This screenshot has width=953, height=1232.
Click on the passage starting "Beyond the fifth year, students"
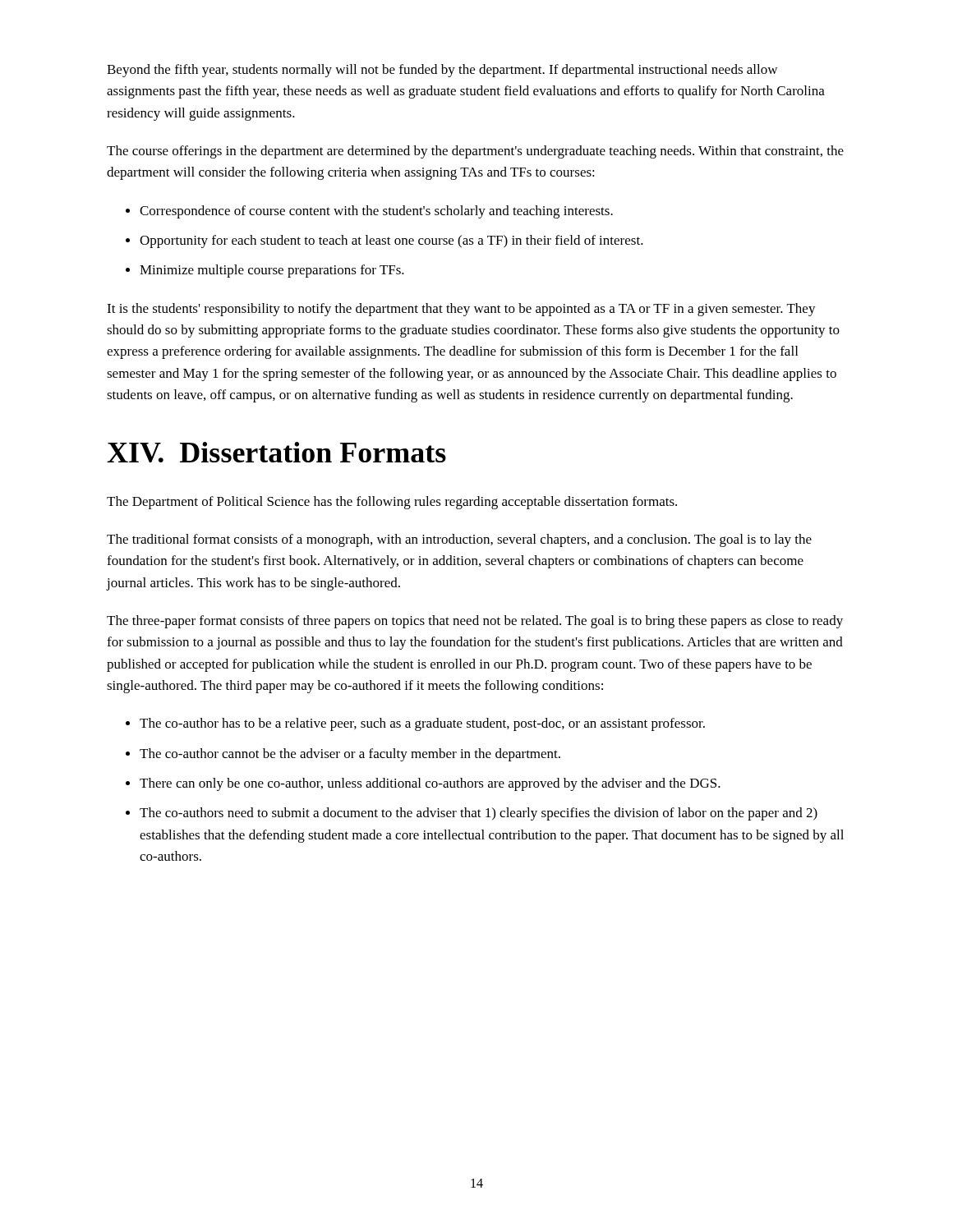466,91
